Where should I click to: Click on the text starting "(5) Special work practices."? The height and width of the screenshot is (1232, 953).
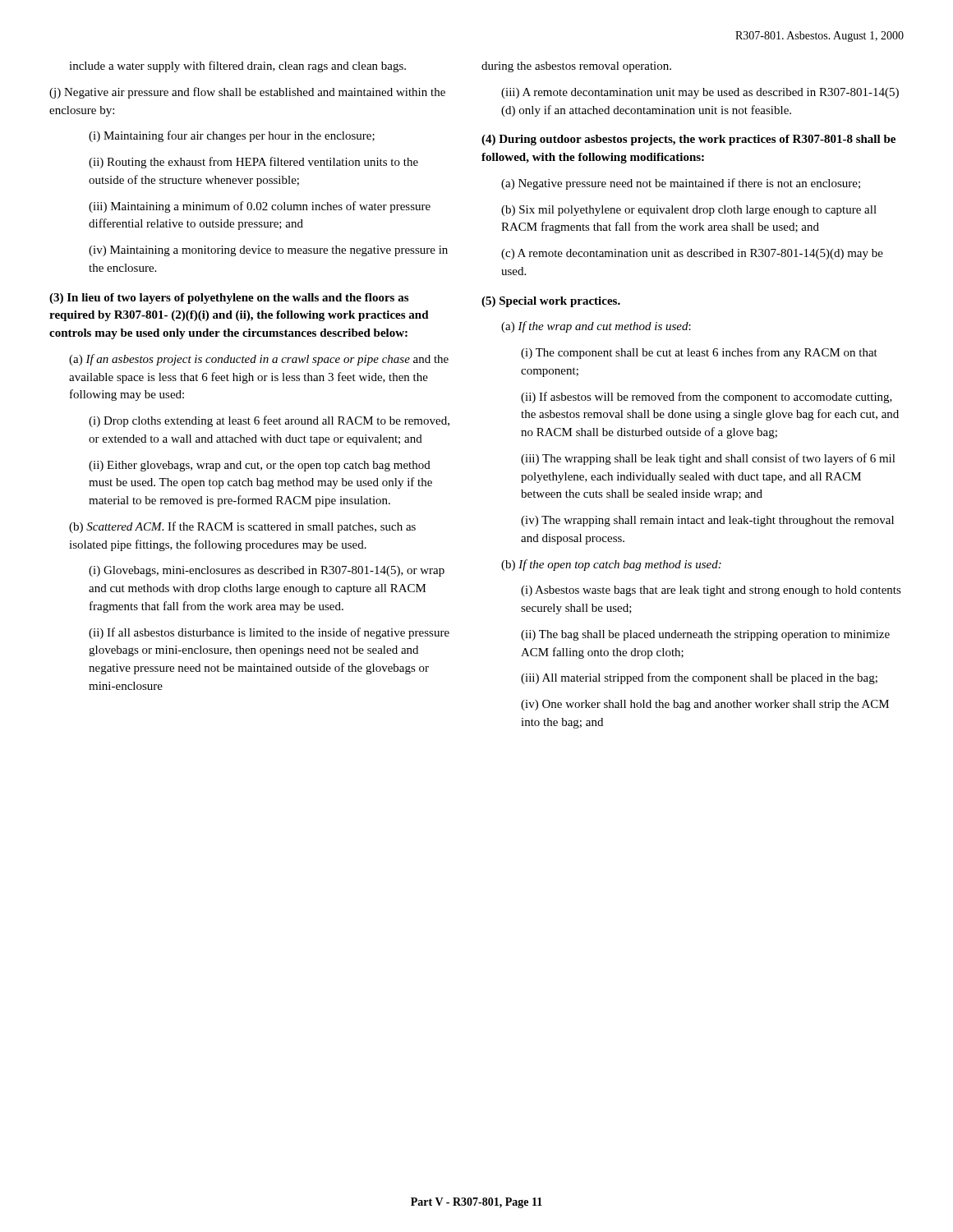pos(551,300)
